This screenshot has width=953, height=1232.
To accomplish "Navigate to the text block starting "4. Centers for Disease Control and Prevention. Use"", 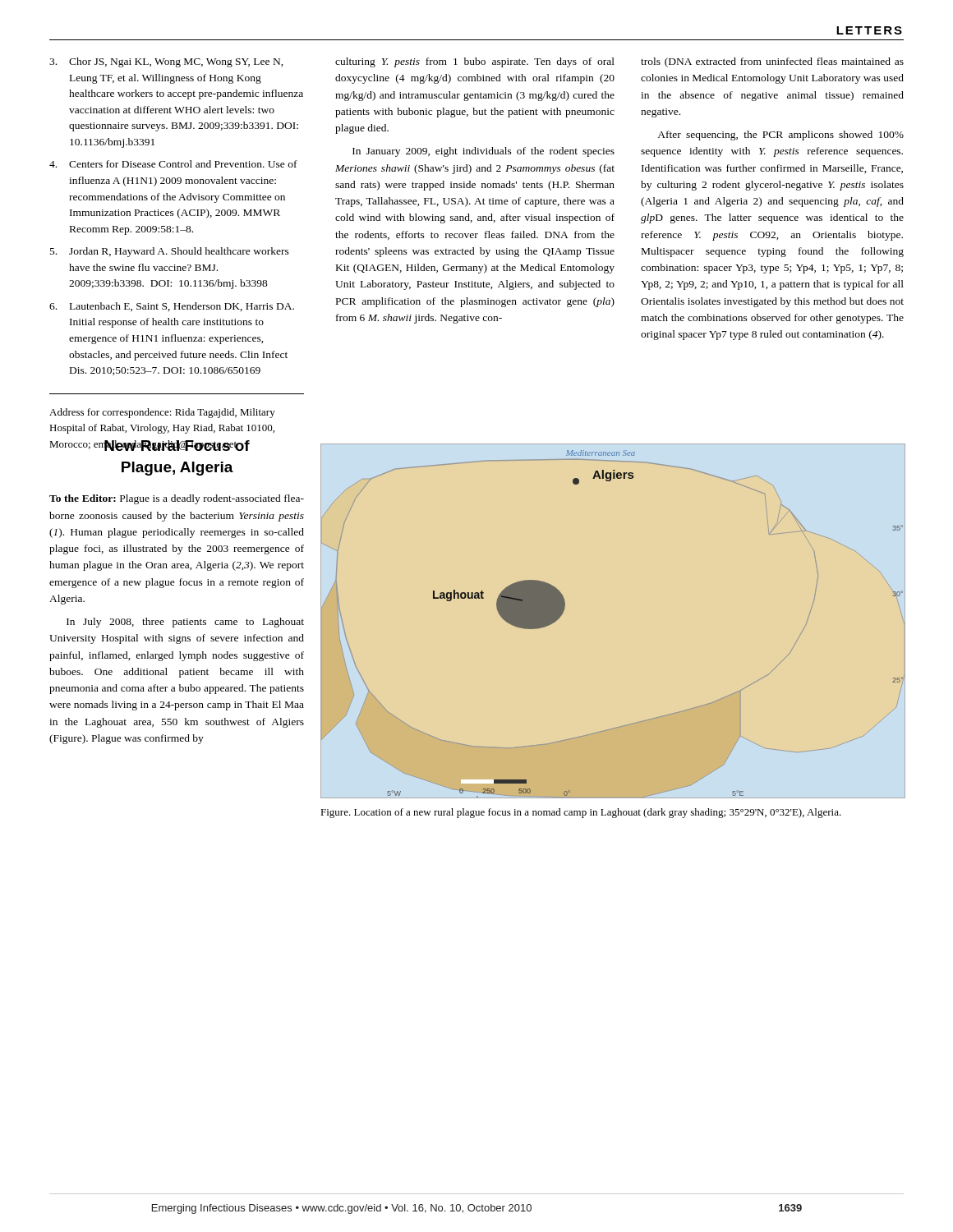I will (x=177, y=197).
